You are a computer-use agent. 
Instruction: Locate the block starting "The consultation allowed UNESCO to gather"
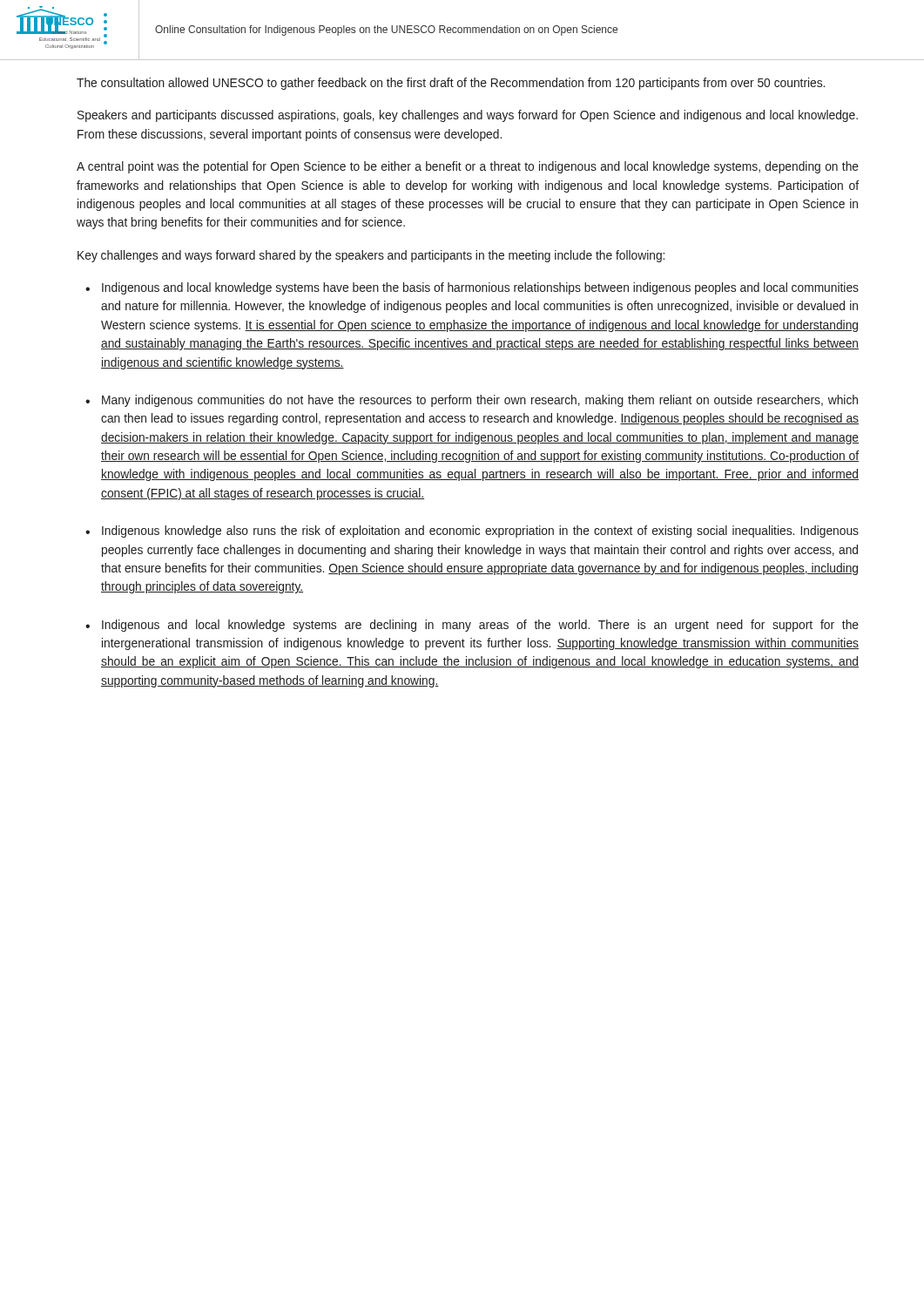pyautogui.click(x=468, y=83)
